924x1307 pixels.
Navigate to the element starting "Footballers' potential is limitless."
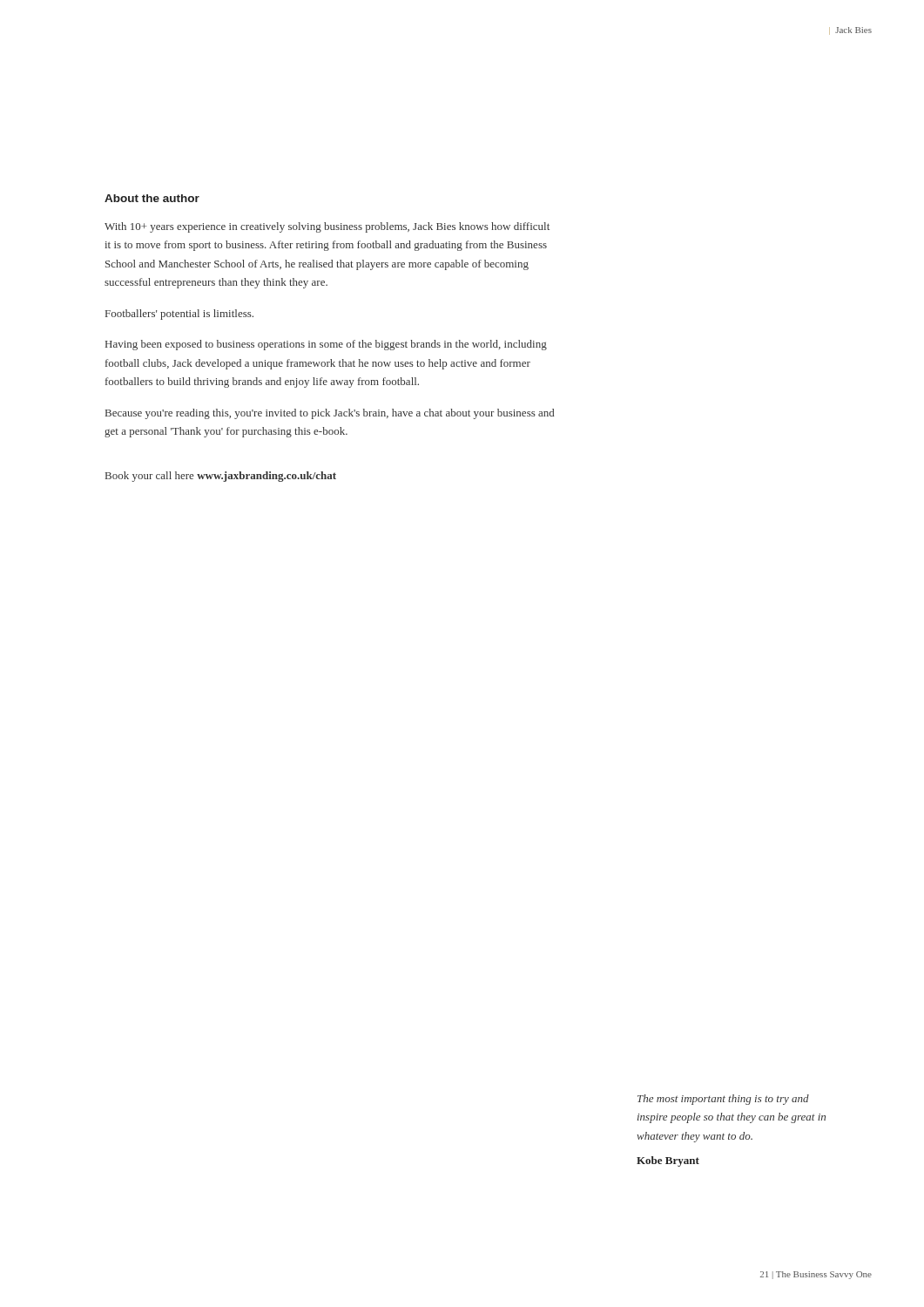click(179, 313)
